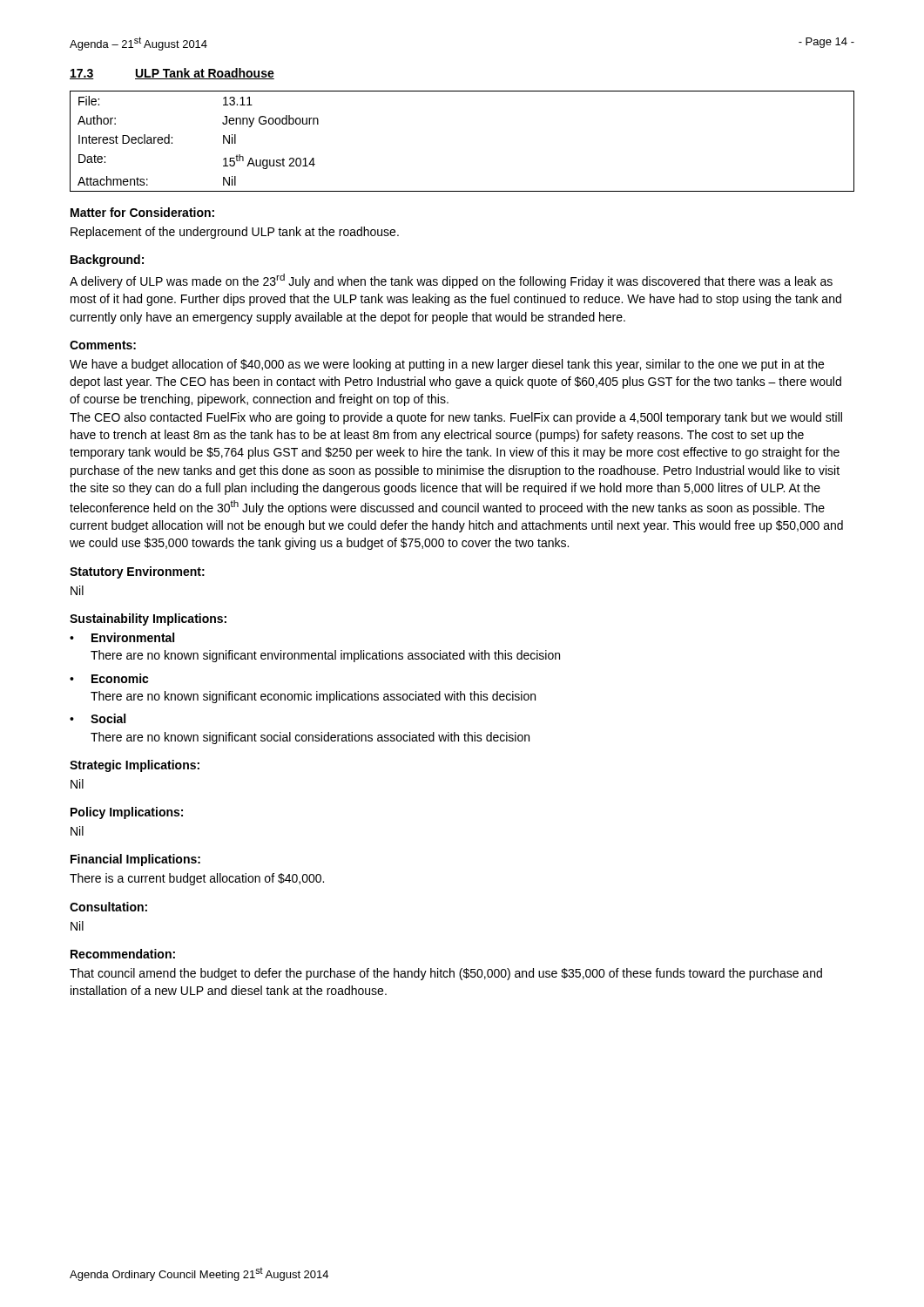
Task: Click on the text starting "That council amend the budget to defer"
Action: point(446,982)
